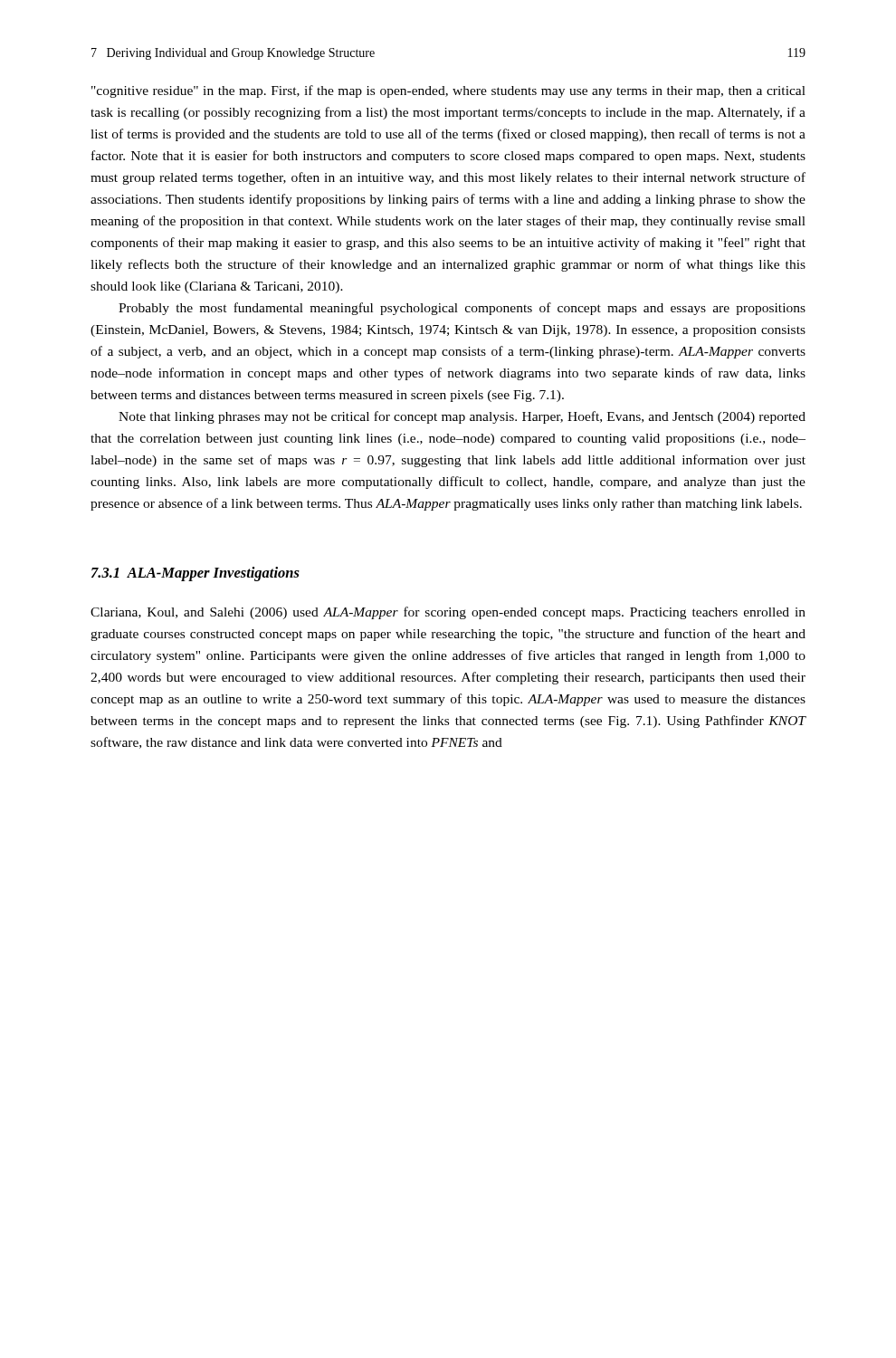Where is the passage that starts "Clariana, Koul, and Salehi (2006) used"?
This screenshot has width=896, height=1358.
pyautogui.click(x=448, y=677)
